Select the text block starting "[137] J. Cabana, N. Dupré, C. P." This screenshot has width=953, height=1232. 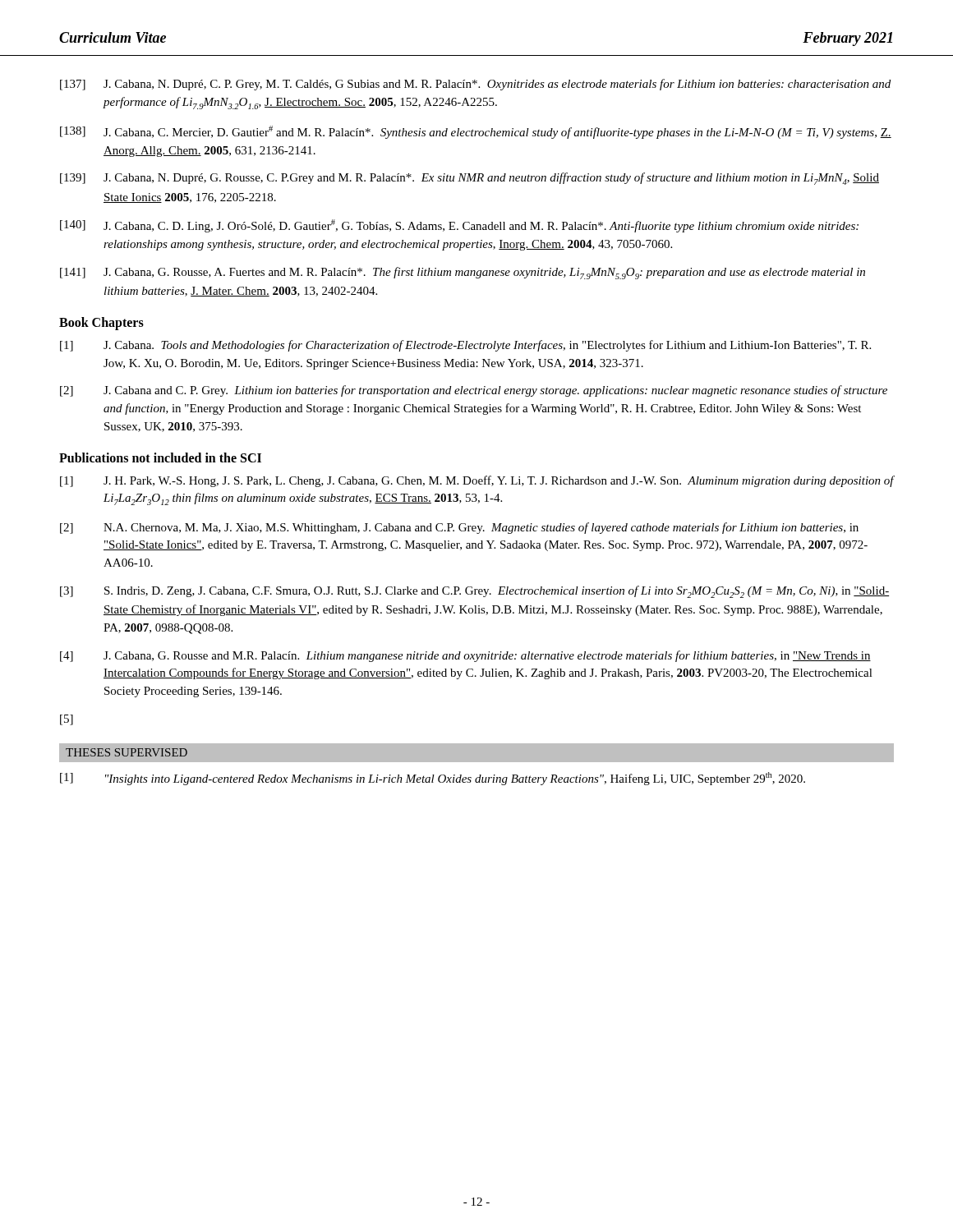[476, 94]
